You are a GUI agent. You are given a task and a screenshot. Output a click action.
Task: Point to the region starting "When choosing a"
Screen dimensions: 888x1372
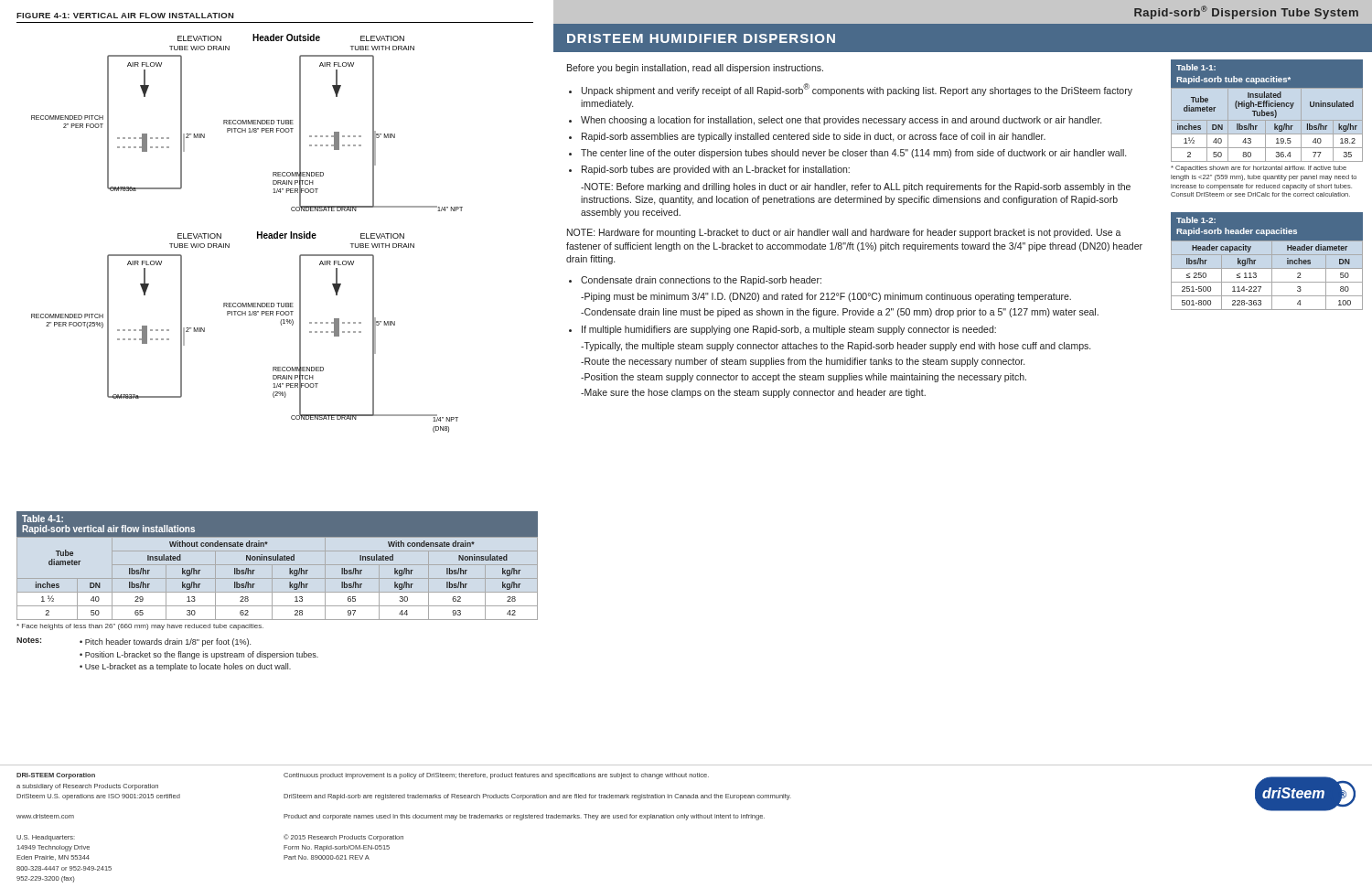[842, 120]
